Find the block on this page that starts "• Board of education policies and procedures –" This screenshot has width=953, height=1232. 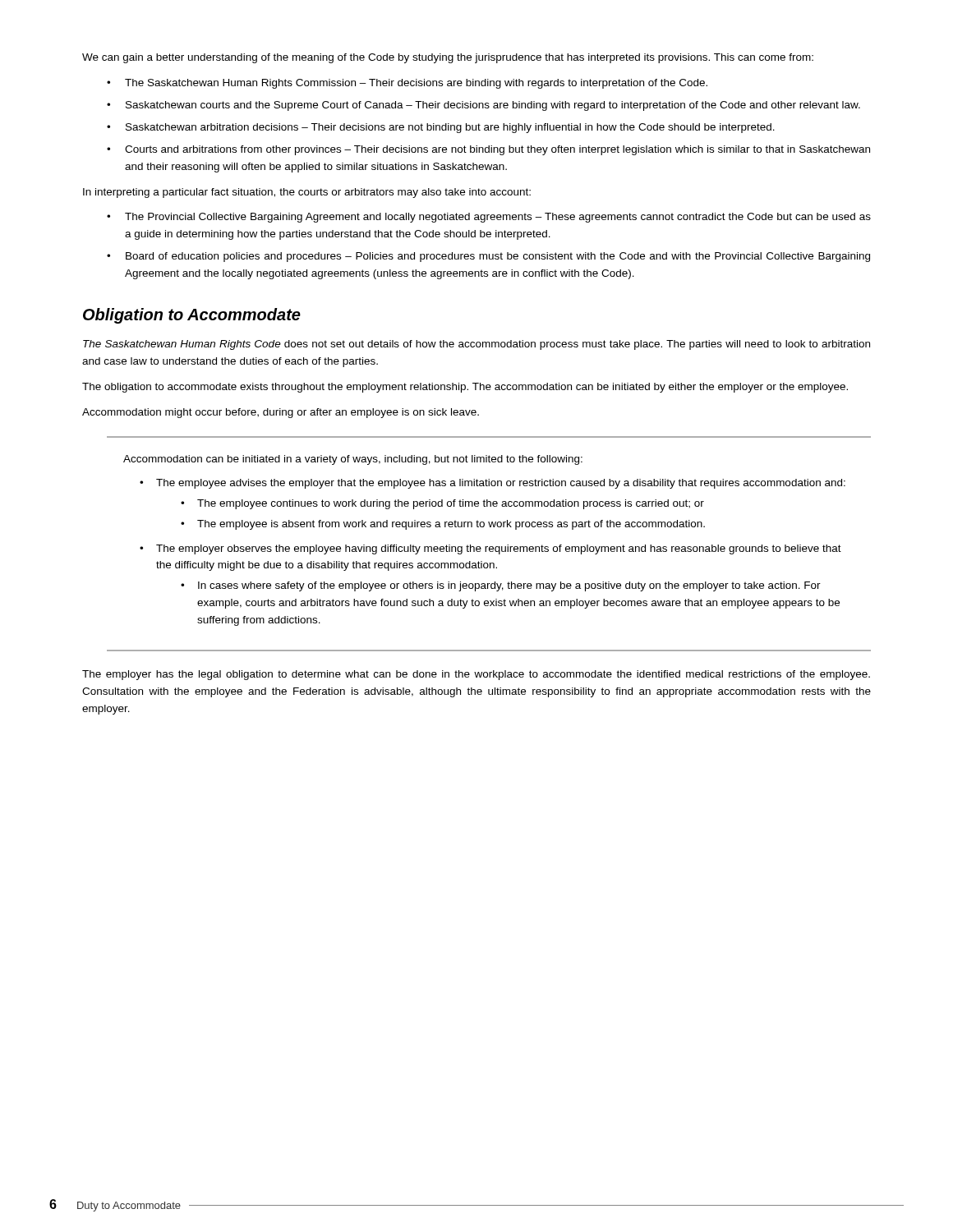click(x=489, y=265)
